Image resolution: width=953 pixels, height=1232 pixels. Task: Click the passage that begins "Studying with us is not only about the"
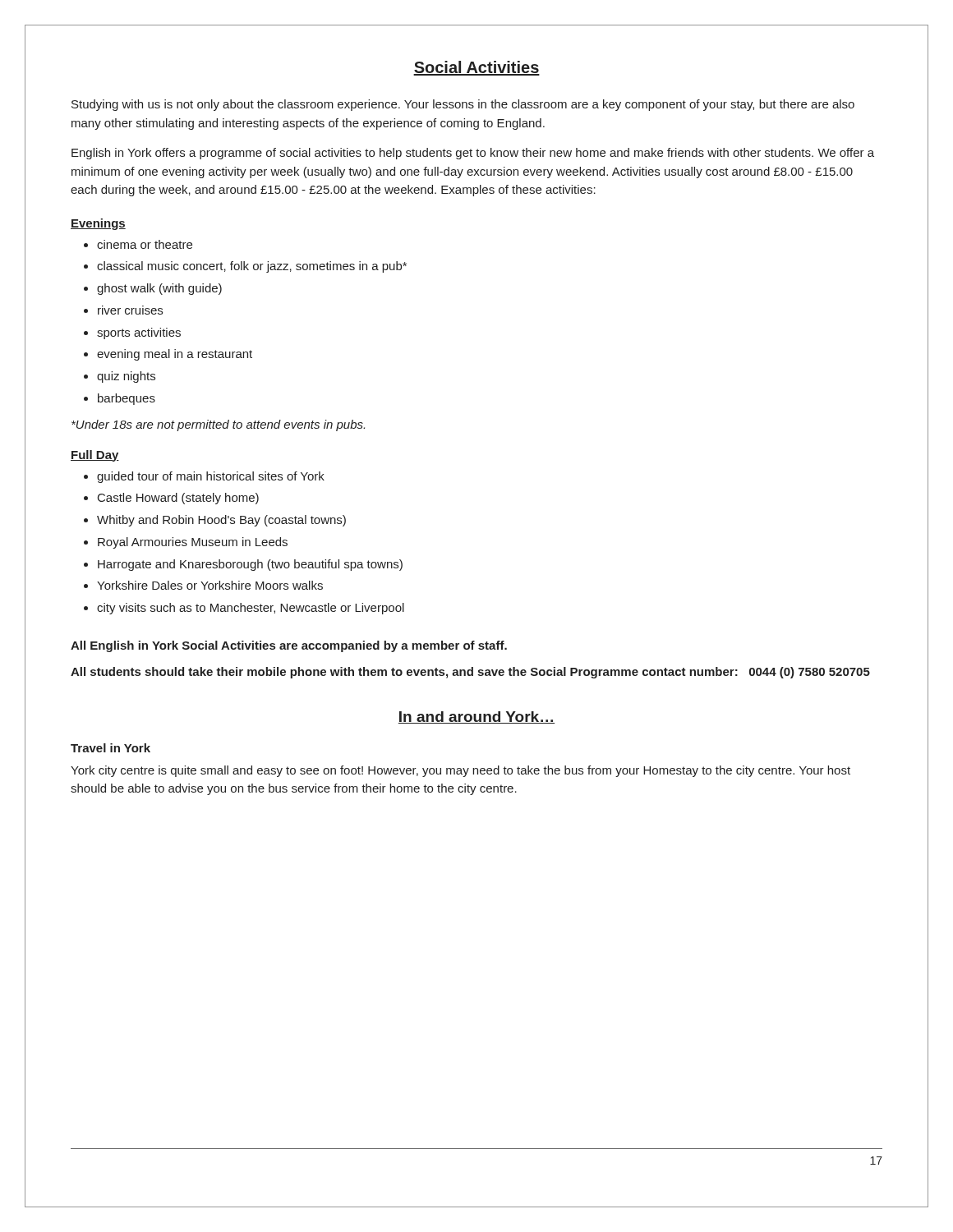463,113
